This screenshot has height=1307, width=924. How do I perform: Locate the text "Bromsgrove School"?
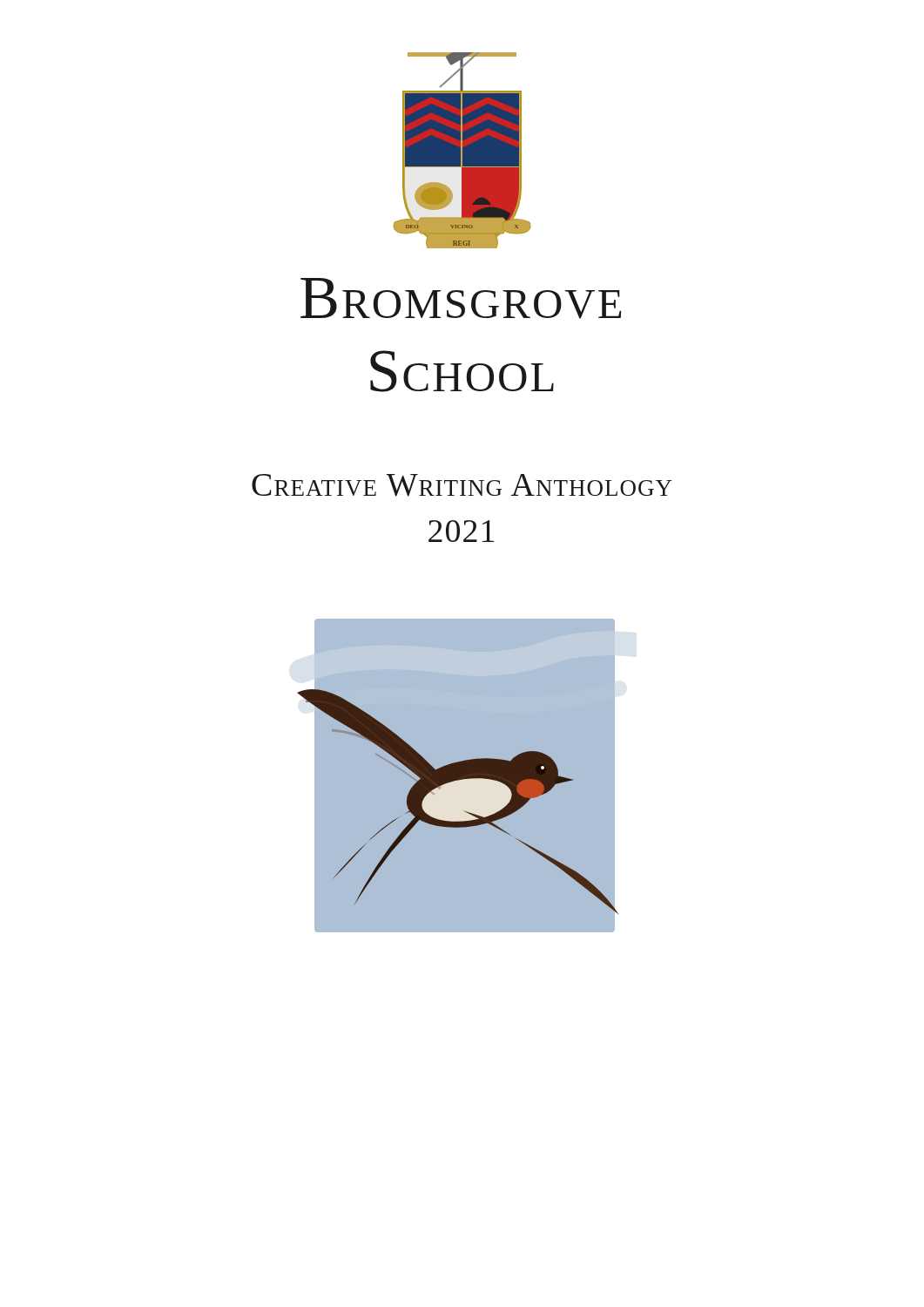click(462, 334)
